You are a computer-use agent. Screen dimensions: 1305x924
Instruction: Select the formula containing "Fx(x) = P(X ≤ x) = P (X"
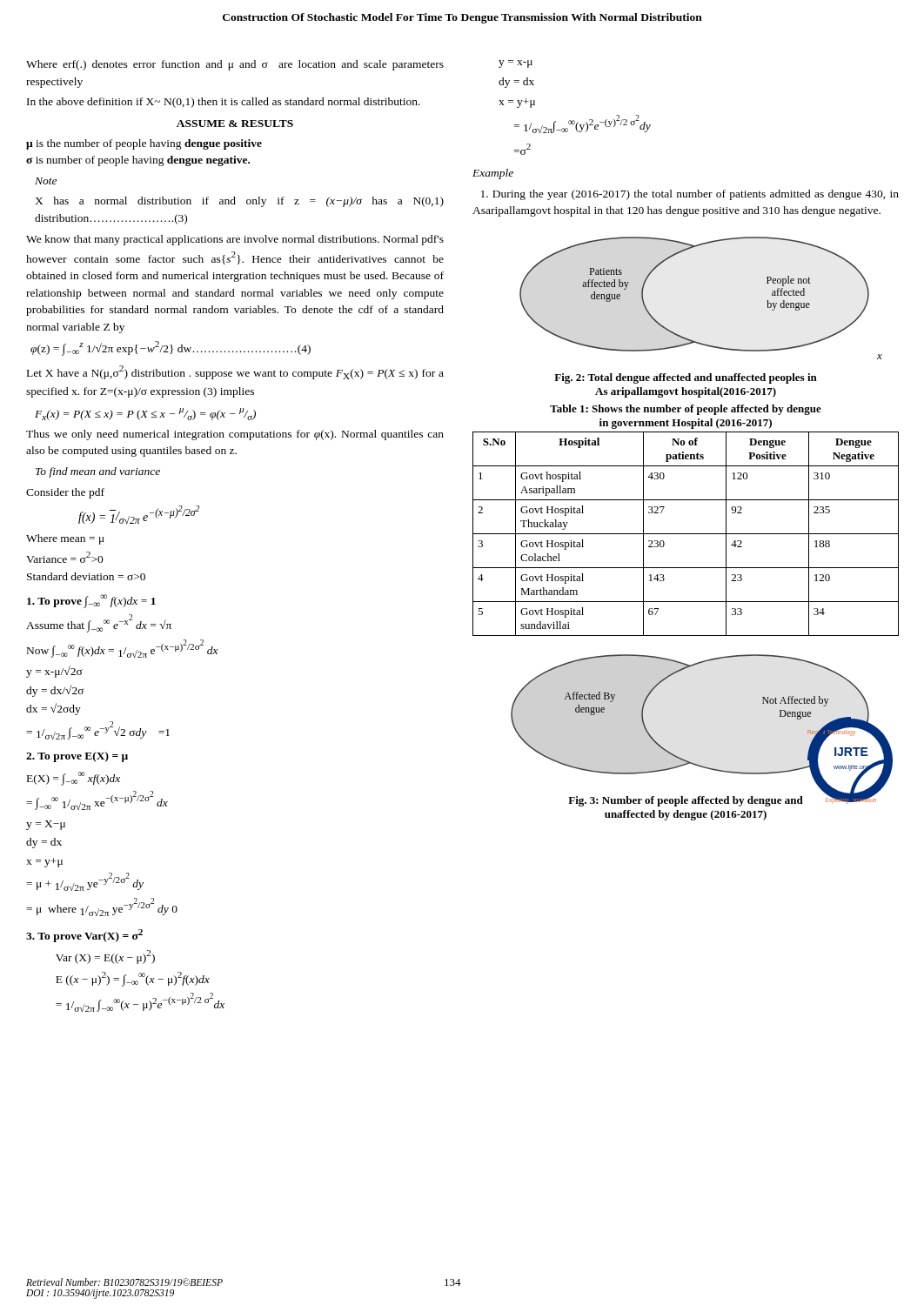(145, 413)
